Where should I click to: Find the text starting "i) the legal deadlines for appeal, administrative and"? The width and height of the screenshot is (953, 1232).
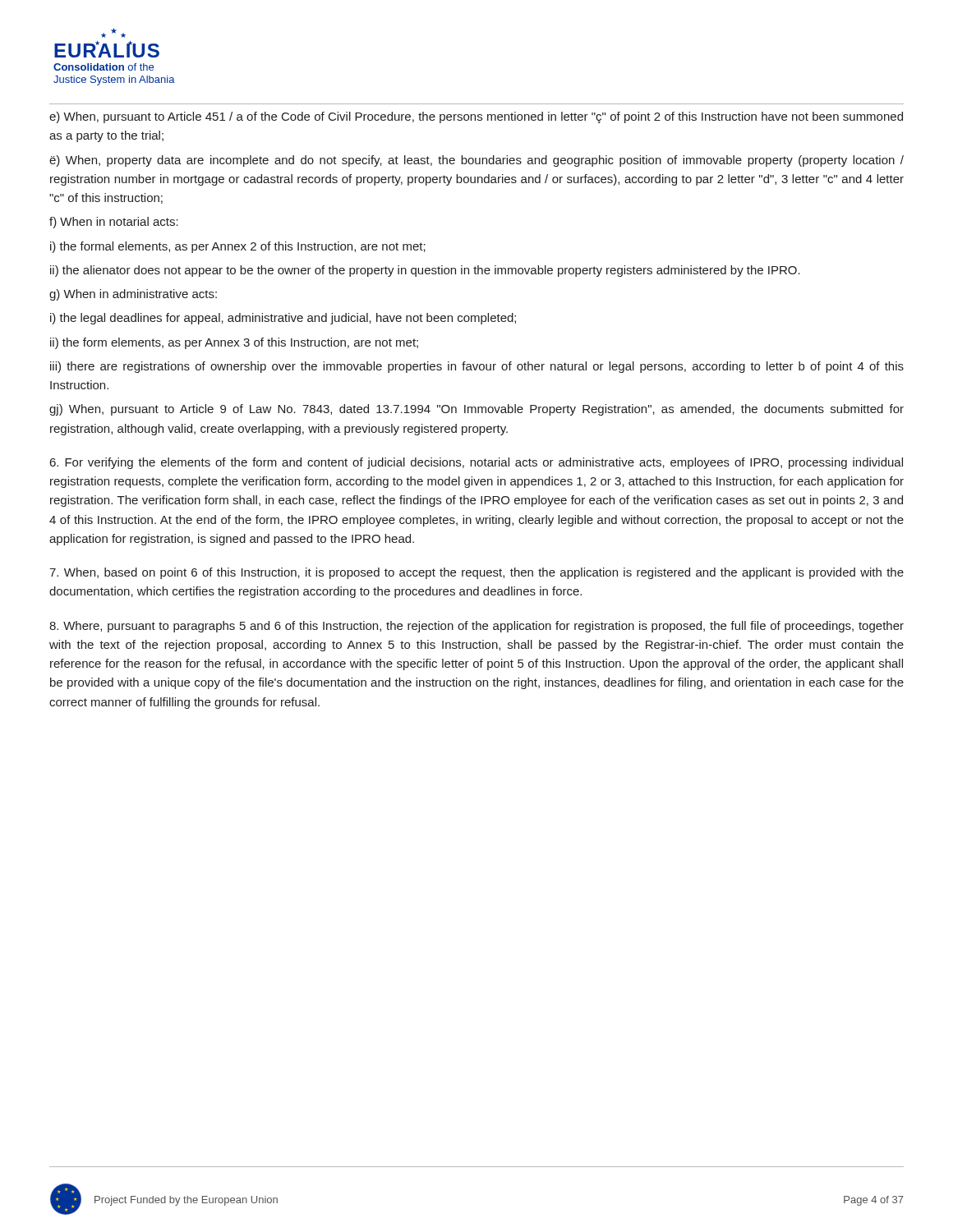click(476, 318)
